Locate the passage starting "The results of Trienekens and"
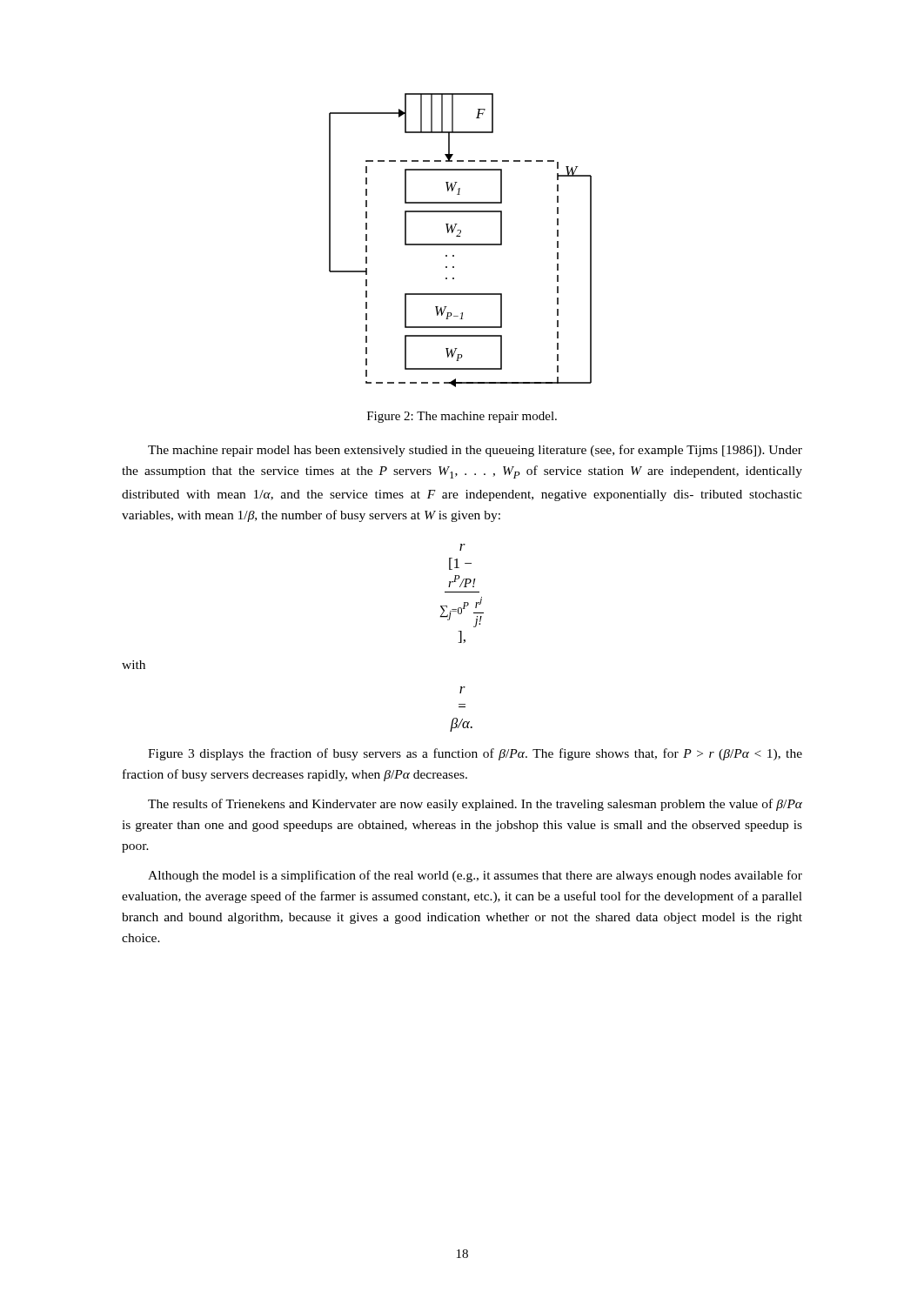This screenshot has width=924, height=1305. point(462,824)
